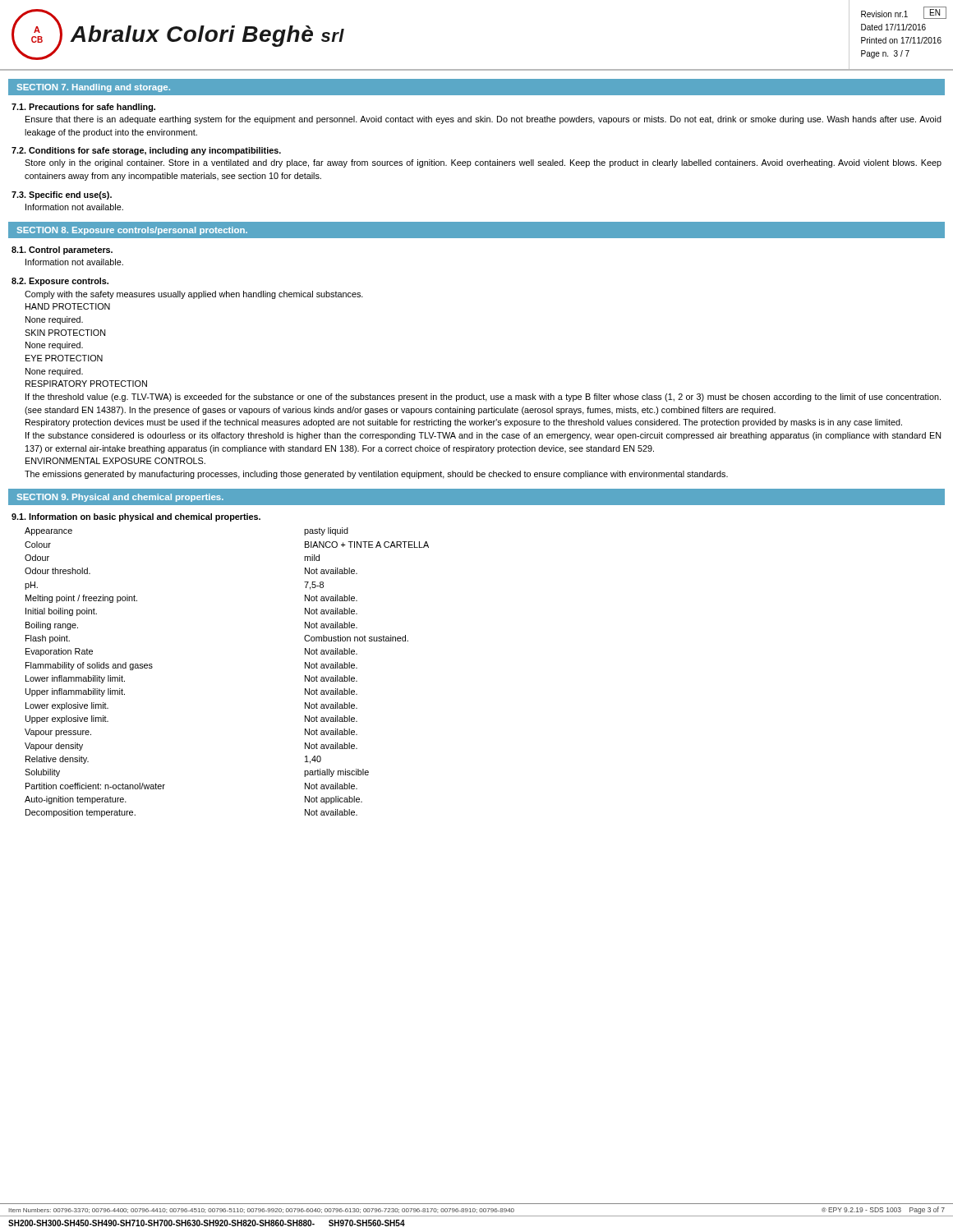Locate the section header that says "SECTION 8. Exposure controls/personal protection."
The image size is (953, 1232).
point(132,230)
